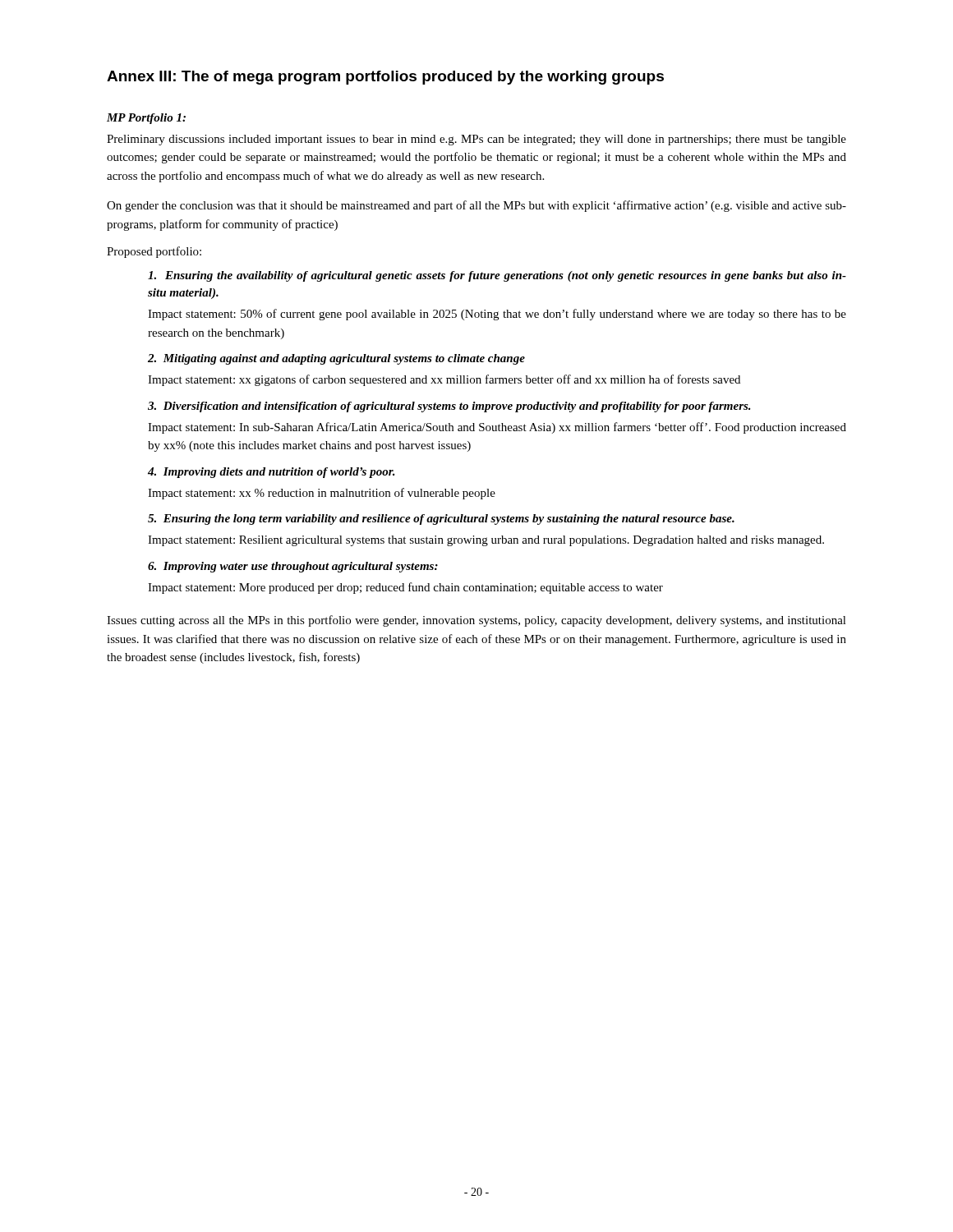Screen dimensions: 1232x953
Task: Select the text block containing "Issues cutting across all"
Action: (476, 639)
